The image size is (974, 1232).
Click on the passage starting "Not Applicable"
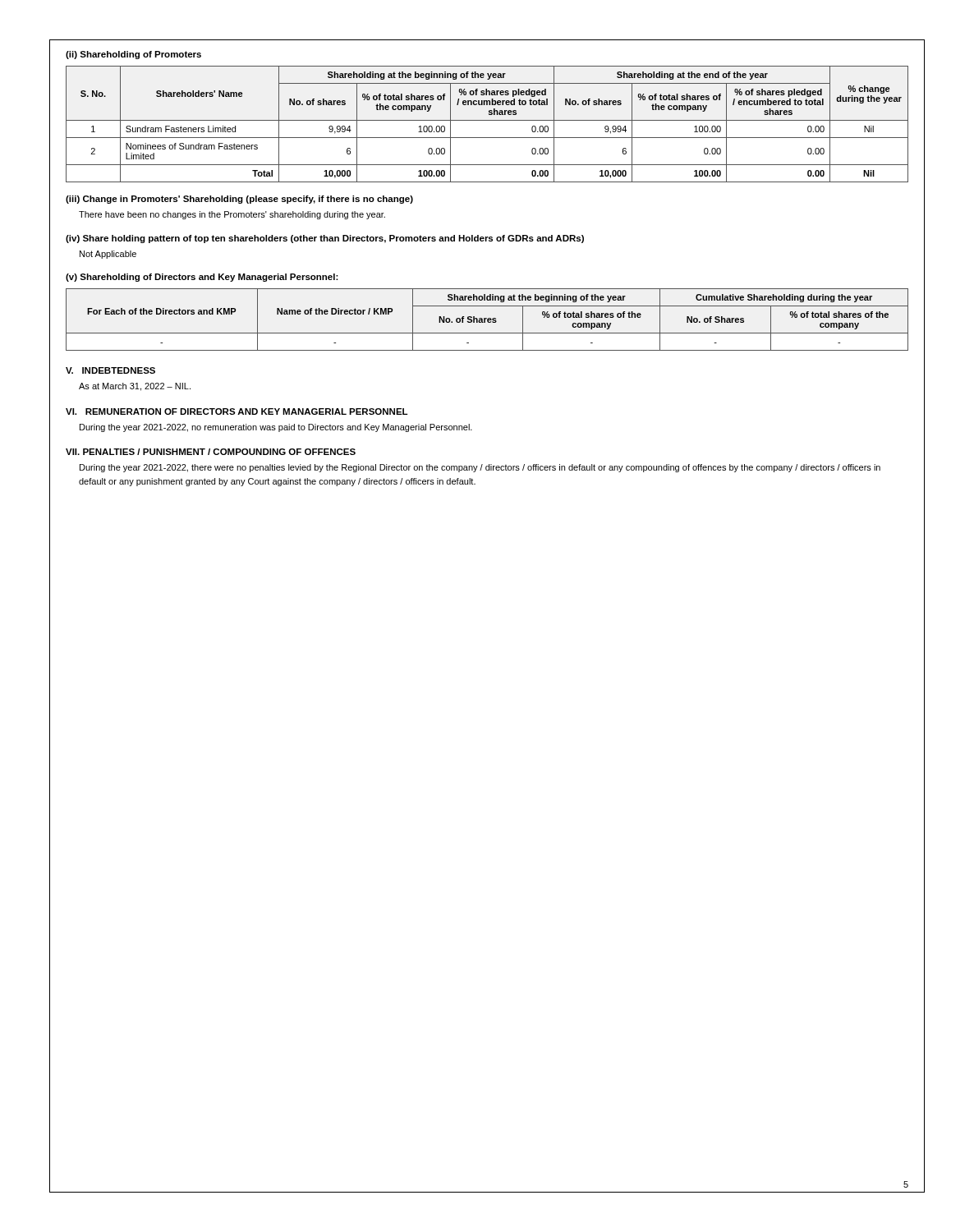tap(108, 253)
